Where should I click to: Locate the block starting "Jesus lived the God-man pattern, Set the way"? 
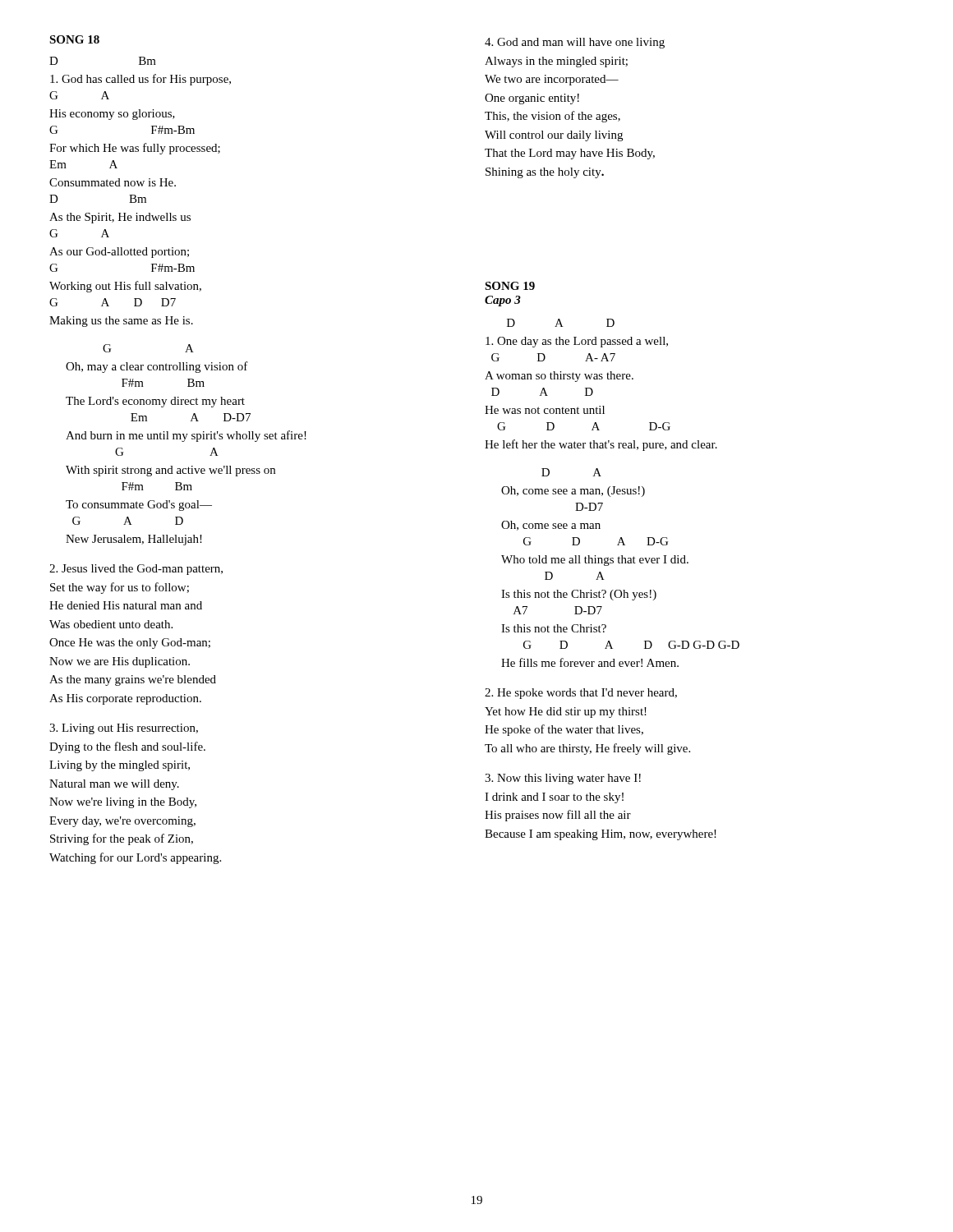click(x=136, y=570)
